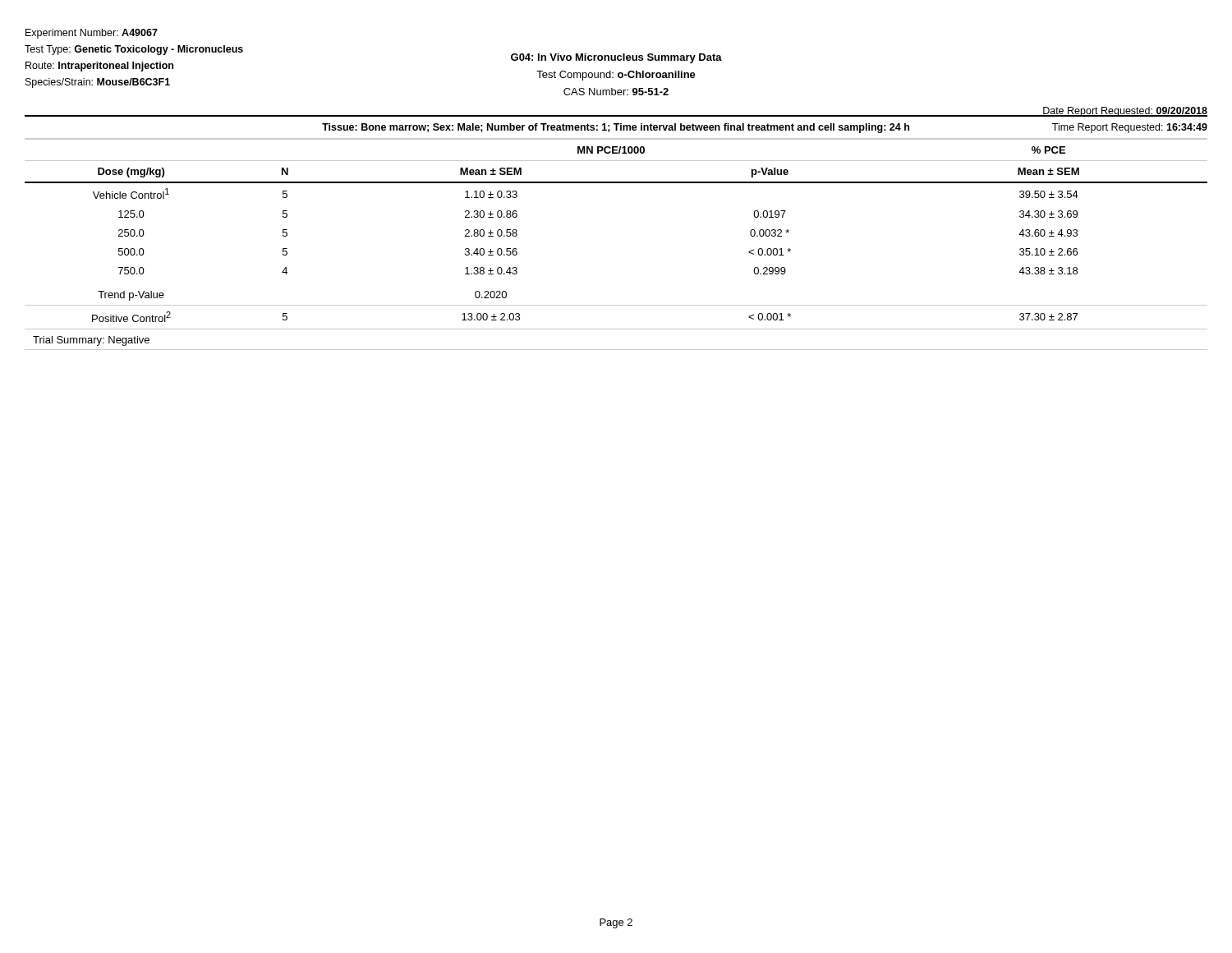
Task: Locate the table with the text "43.38 ± 3.18"
Action: [616, 232]
